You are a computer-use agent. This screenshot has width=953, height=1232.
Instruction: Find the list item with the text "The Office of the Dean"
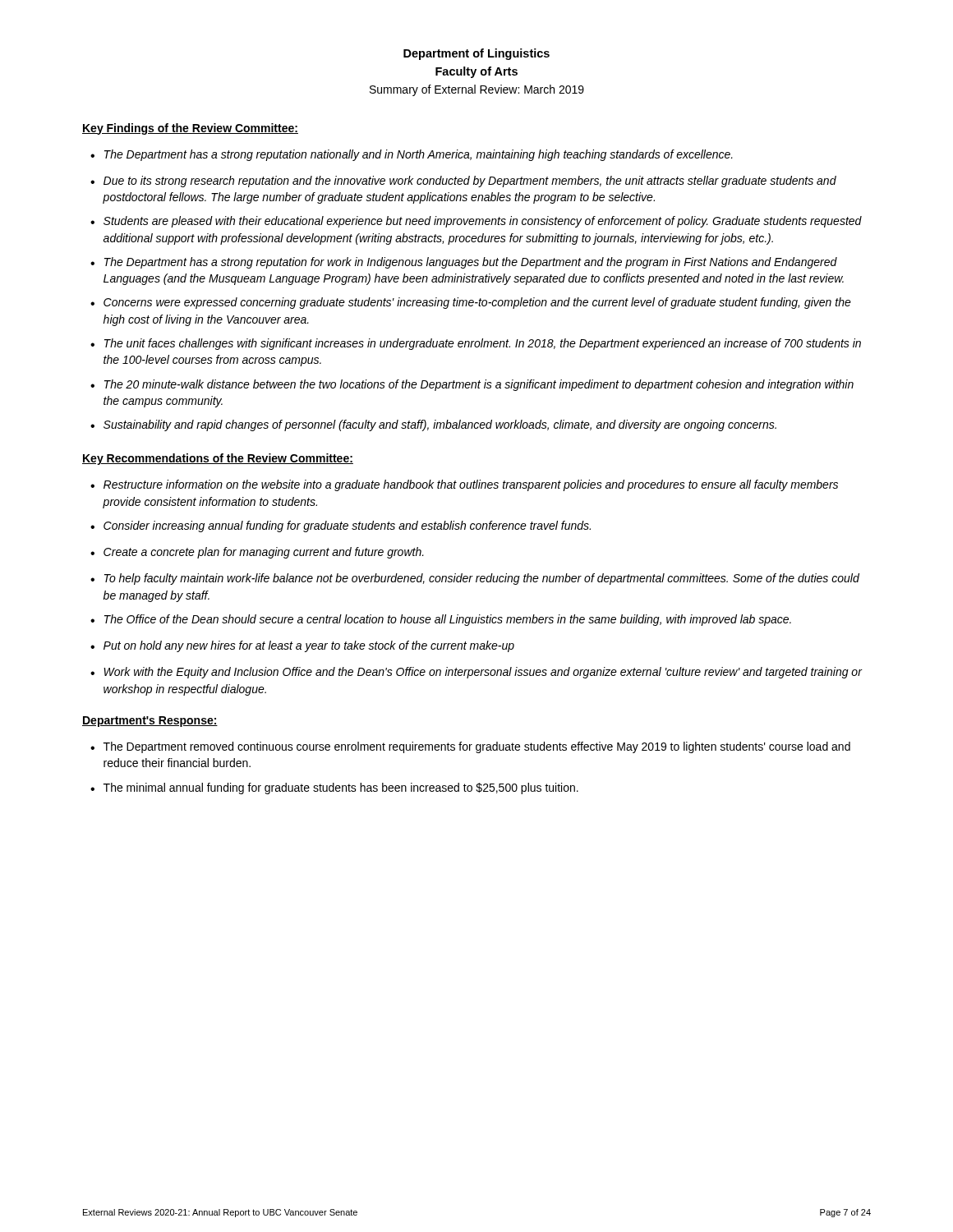(x=487, y=619)
